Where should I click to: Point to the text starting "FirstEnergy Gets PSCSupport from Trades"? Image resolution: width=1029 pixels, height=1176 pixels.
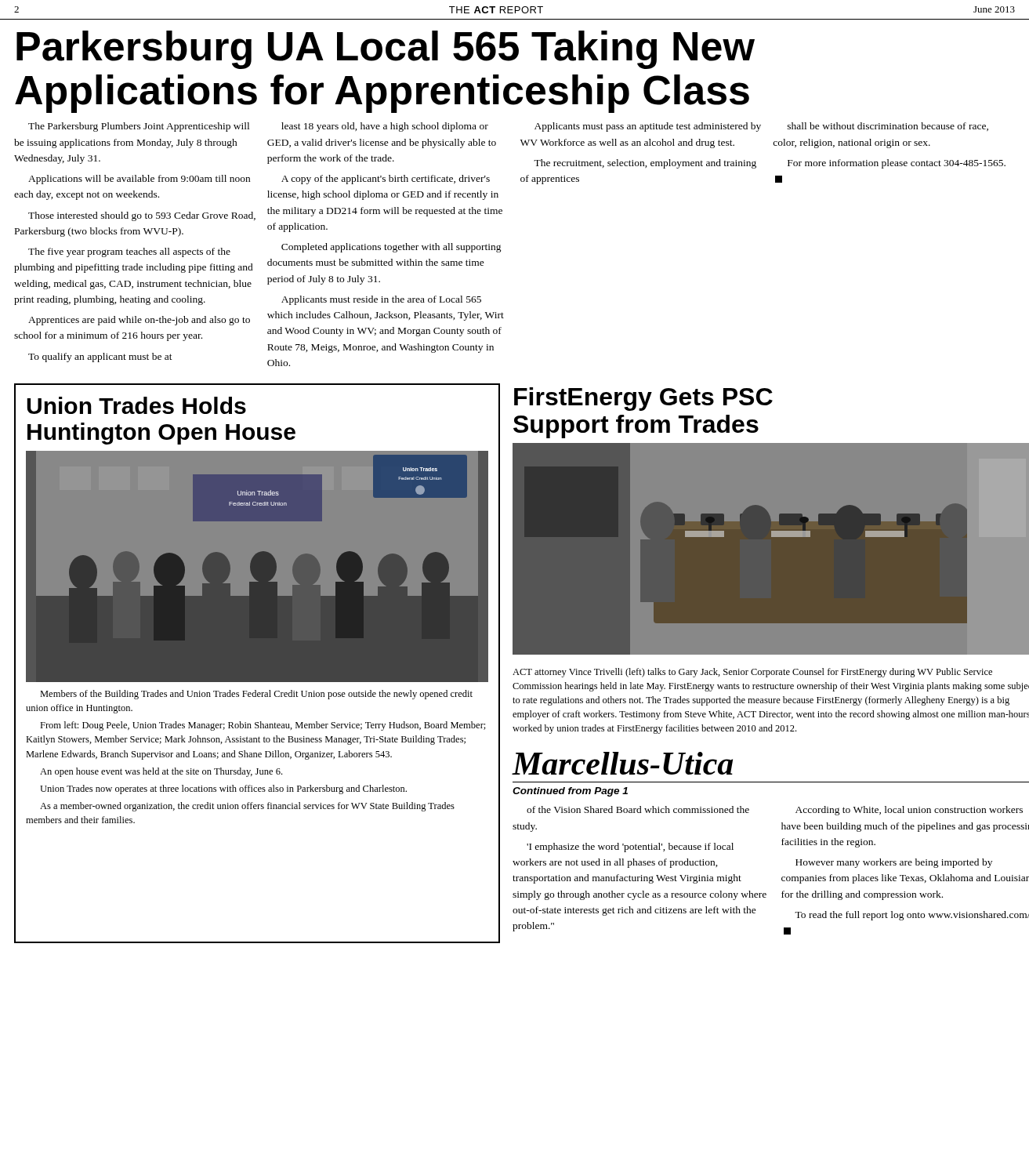(771, 411)
